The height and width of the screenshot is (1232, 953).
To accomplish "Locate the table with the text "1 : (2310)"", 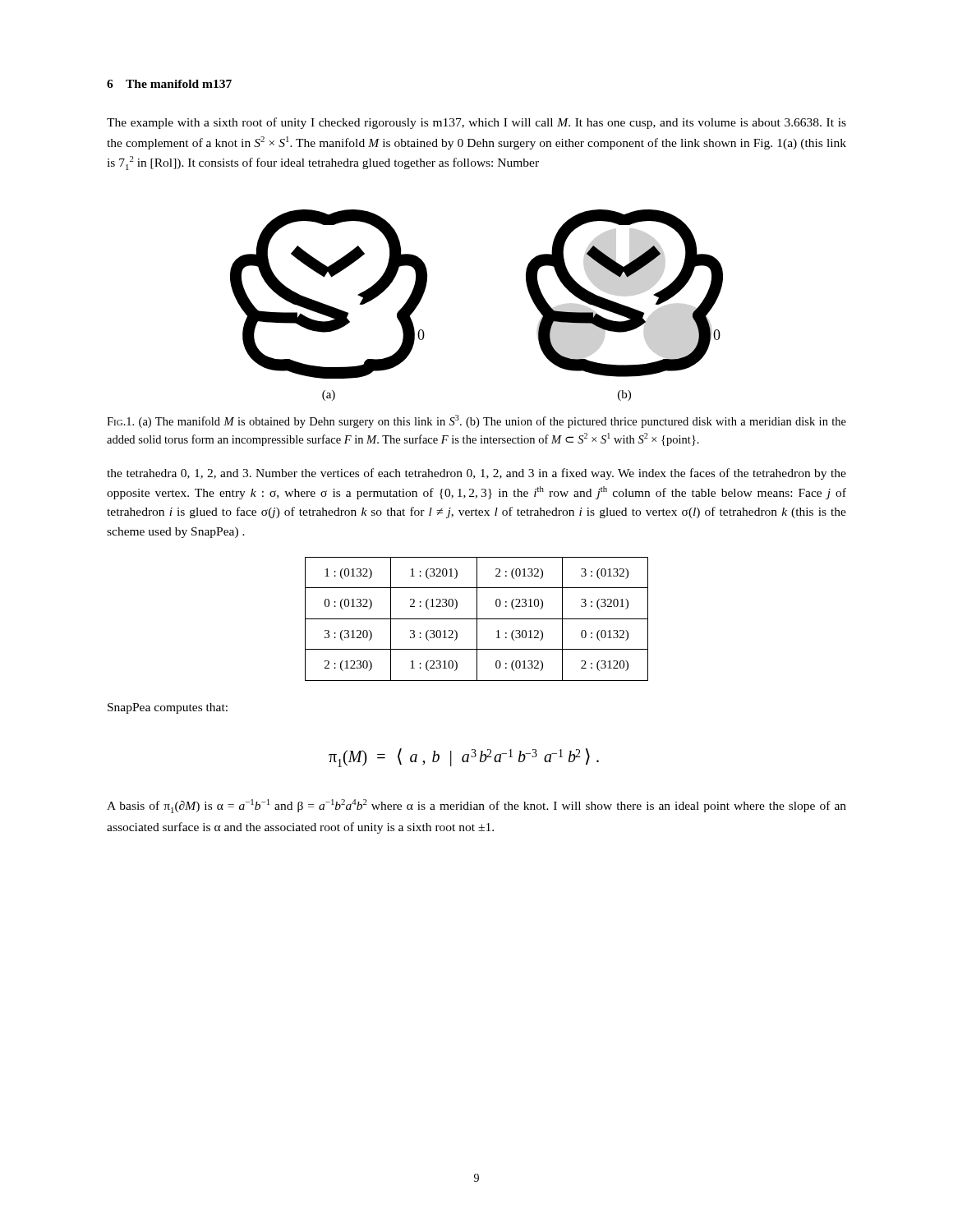I will click(x=476, y=619).
